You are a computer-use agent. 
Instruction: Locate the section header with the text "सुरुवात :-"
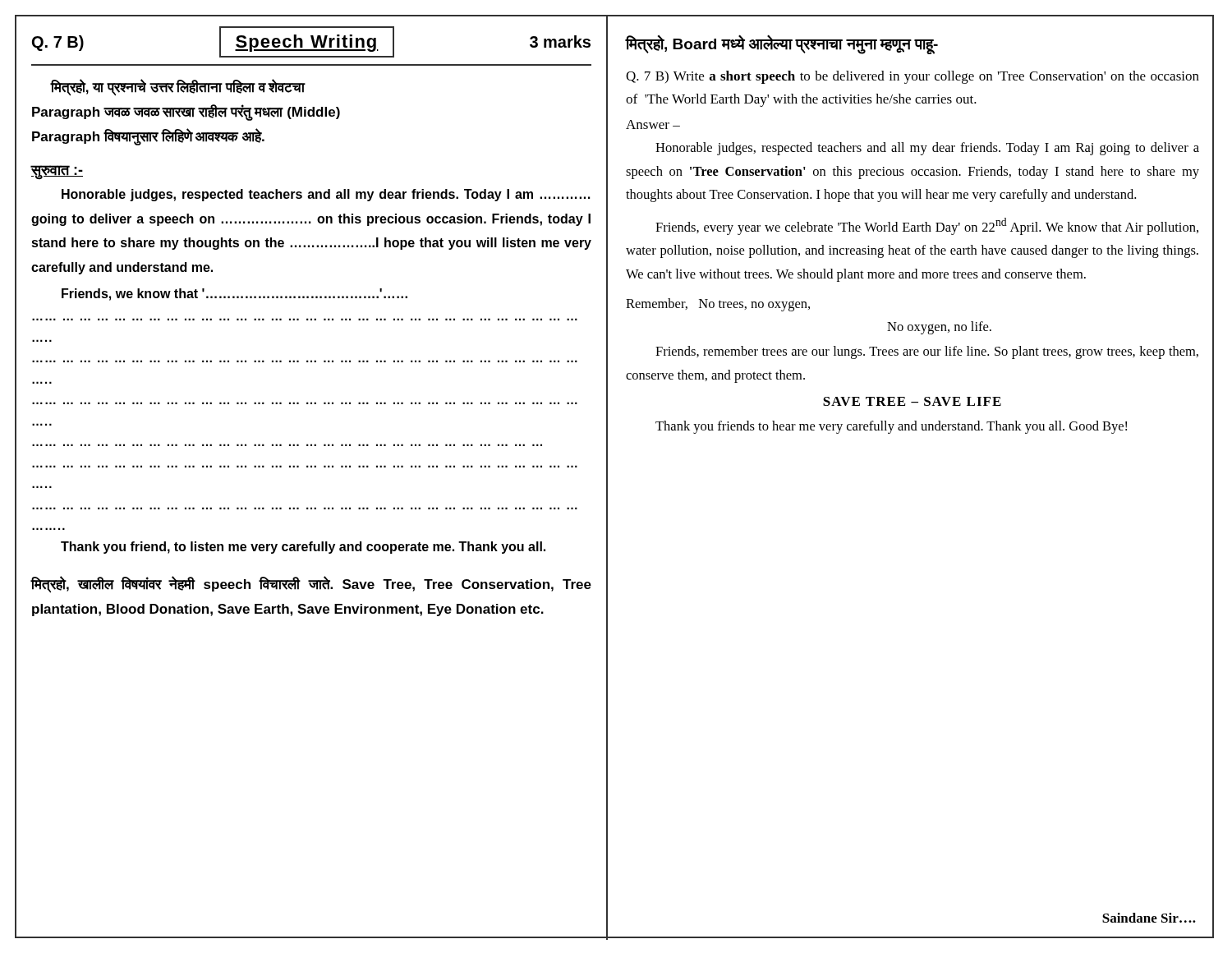pos(57,170)
